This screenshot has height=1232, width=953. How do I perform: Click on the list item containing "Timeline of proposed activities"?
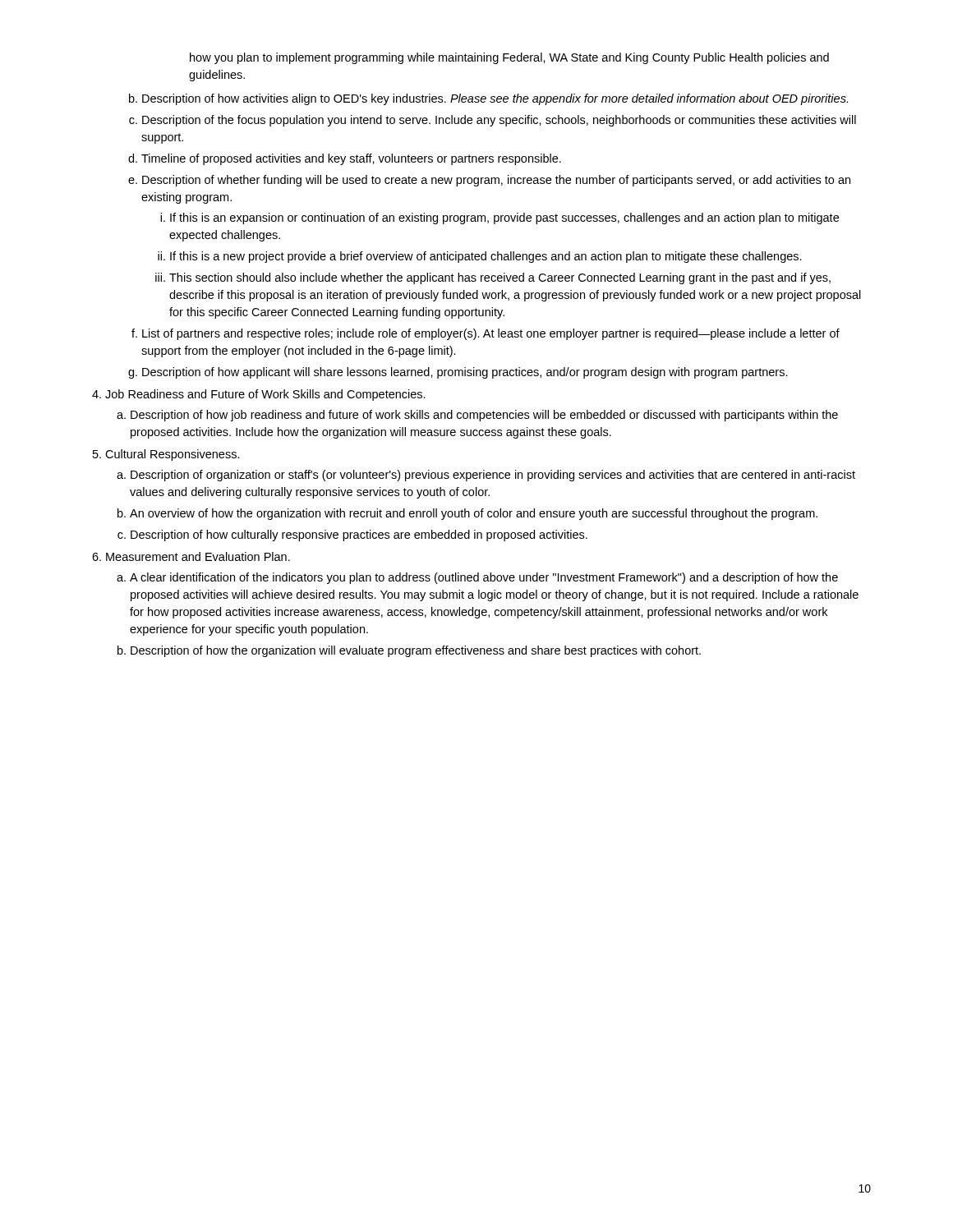point(352,159)
